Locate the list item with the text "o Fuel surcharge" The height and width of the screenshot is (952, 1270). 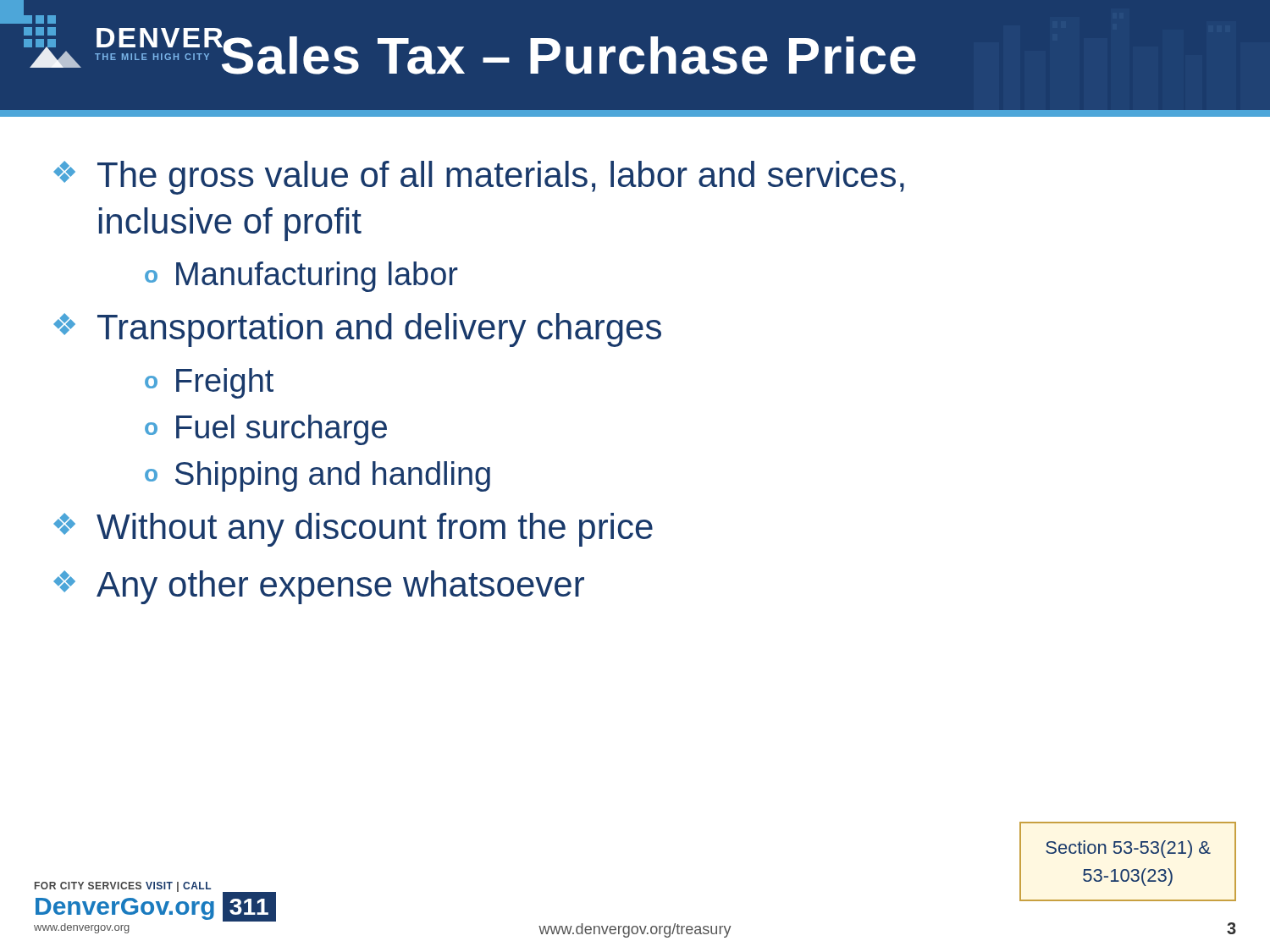click(266, 428)
